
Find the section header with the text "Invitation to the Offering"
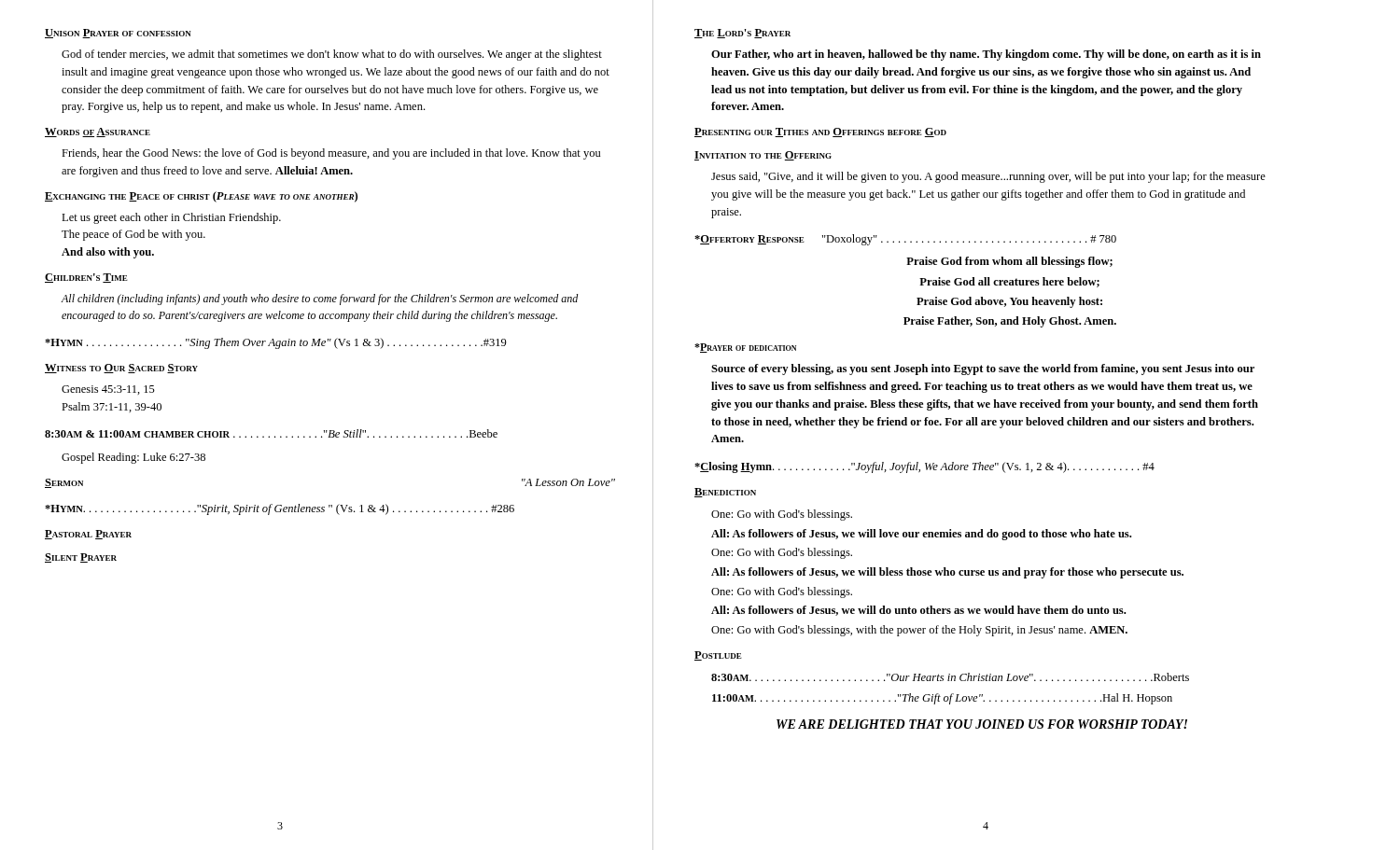click(763, 155)
